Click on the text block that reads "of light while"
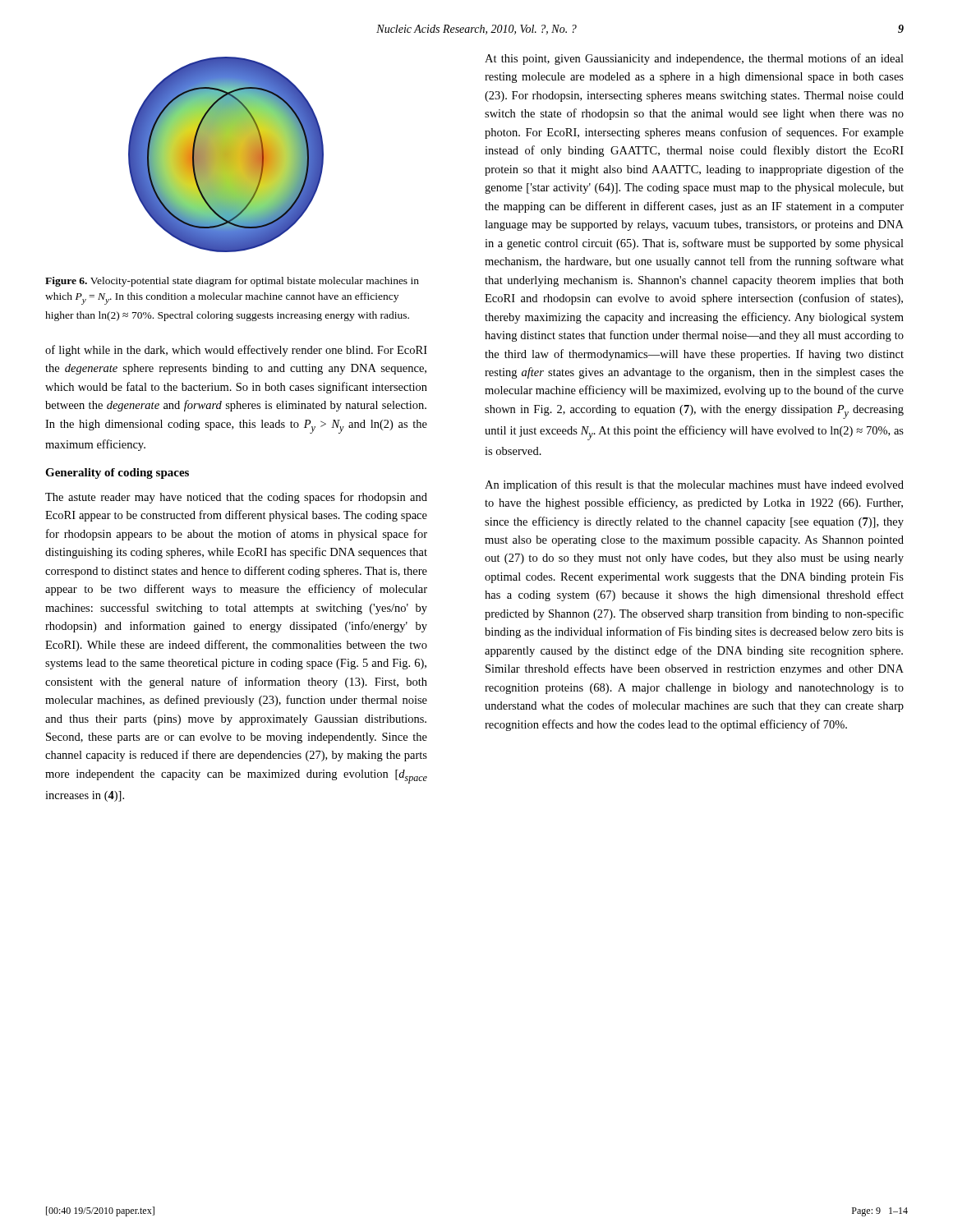Viewport: 953px width, 1232px height. pos(236,397)
